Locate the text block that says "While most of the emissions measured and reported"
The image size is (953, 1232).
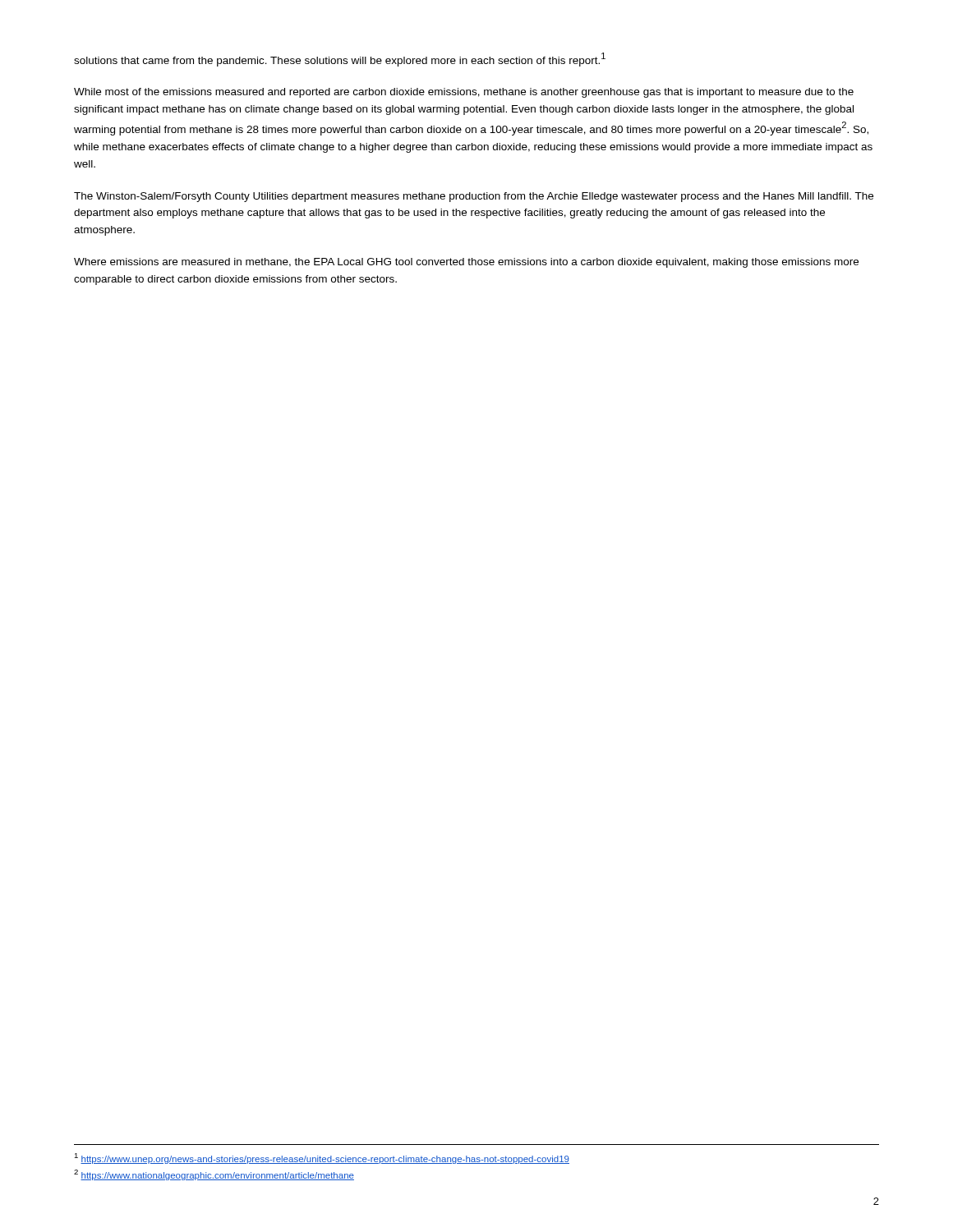(x=473, y=128)
